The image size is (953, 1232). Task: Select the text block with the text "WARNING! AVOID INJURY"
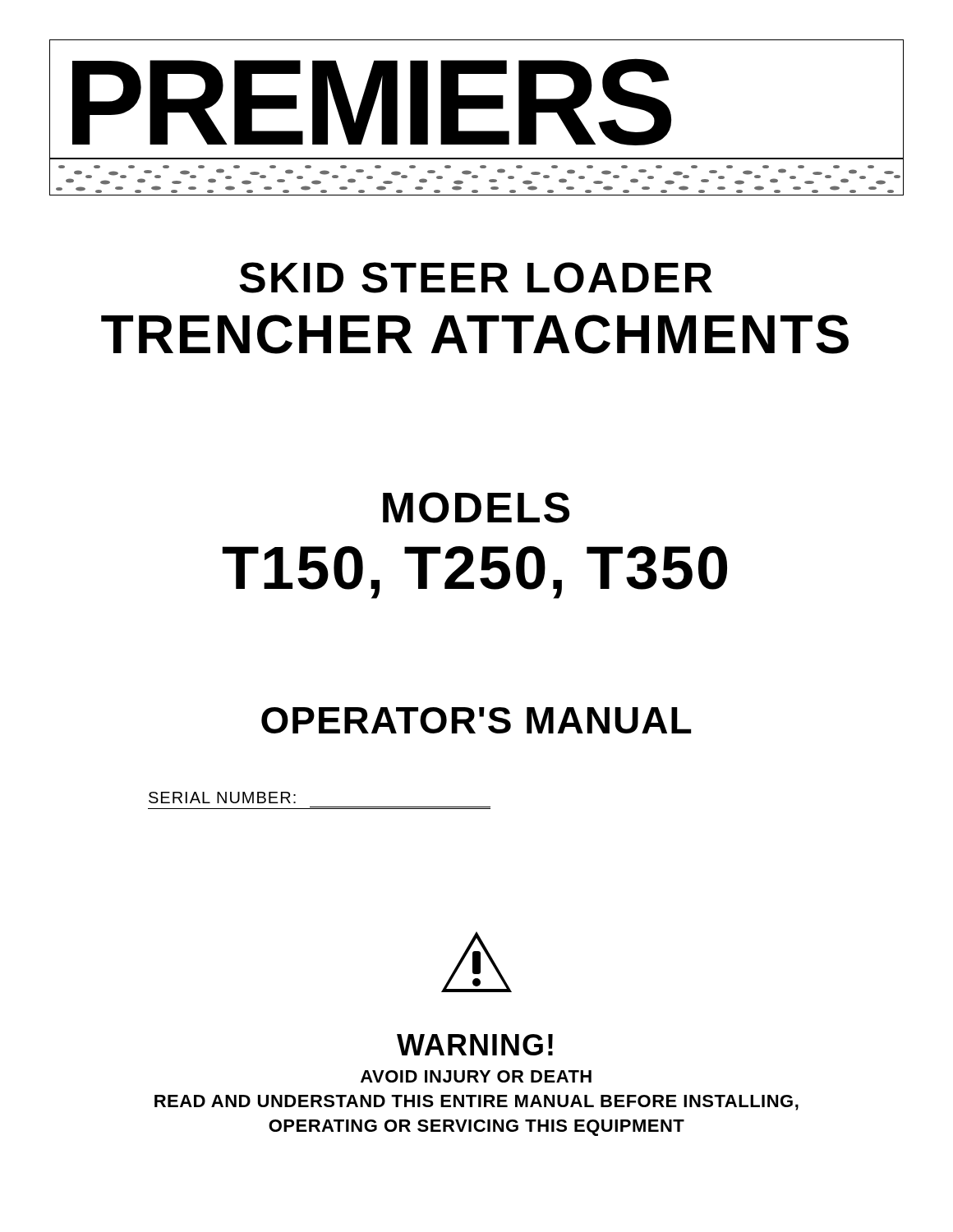(x=476, y=1083)
